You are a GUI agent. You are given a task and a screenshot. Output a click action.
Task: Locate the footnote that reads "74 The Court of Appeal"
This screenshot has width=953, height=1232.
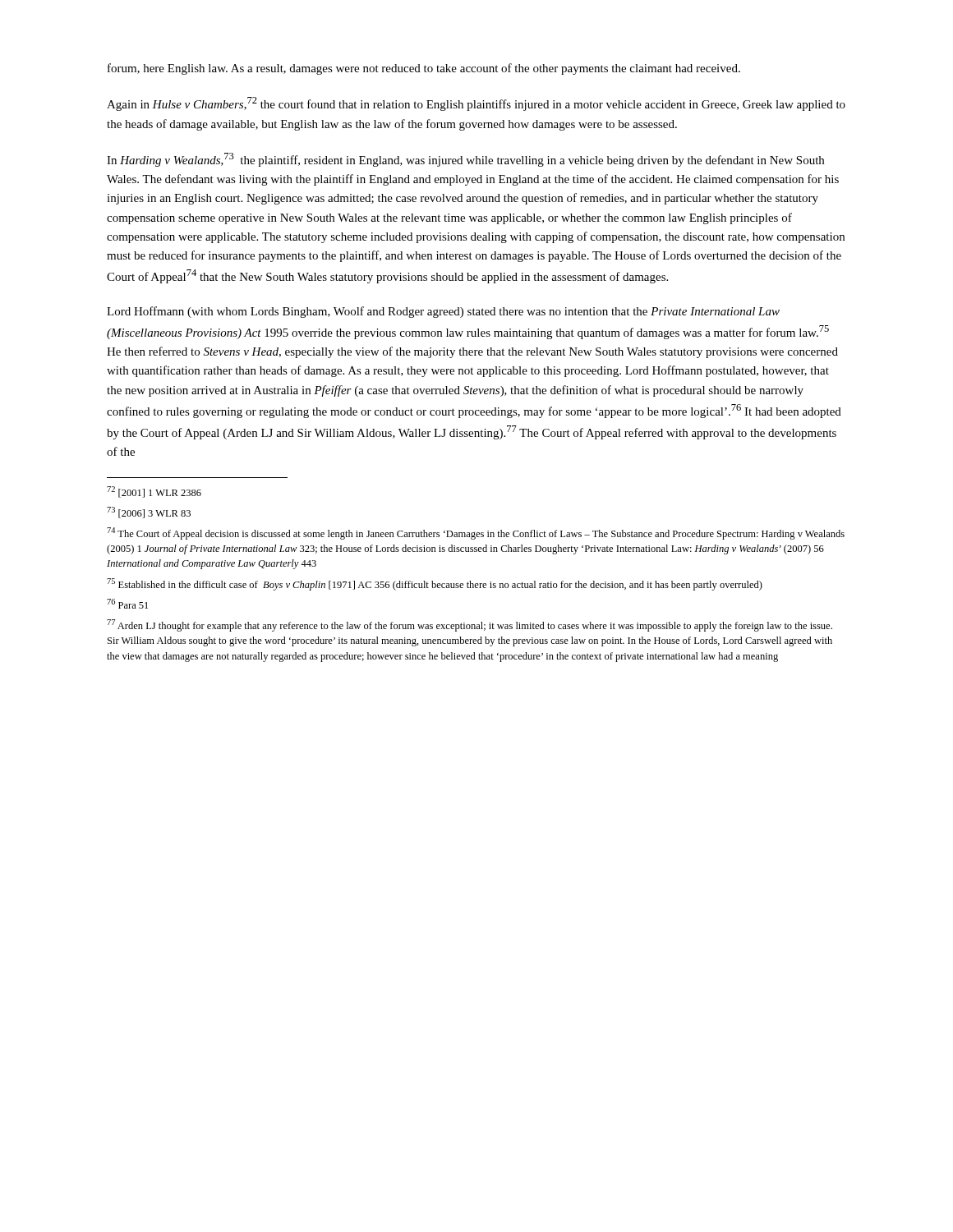[x=476, y=548]
